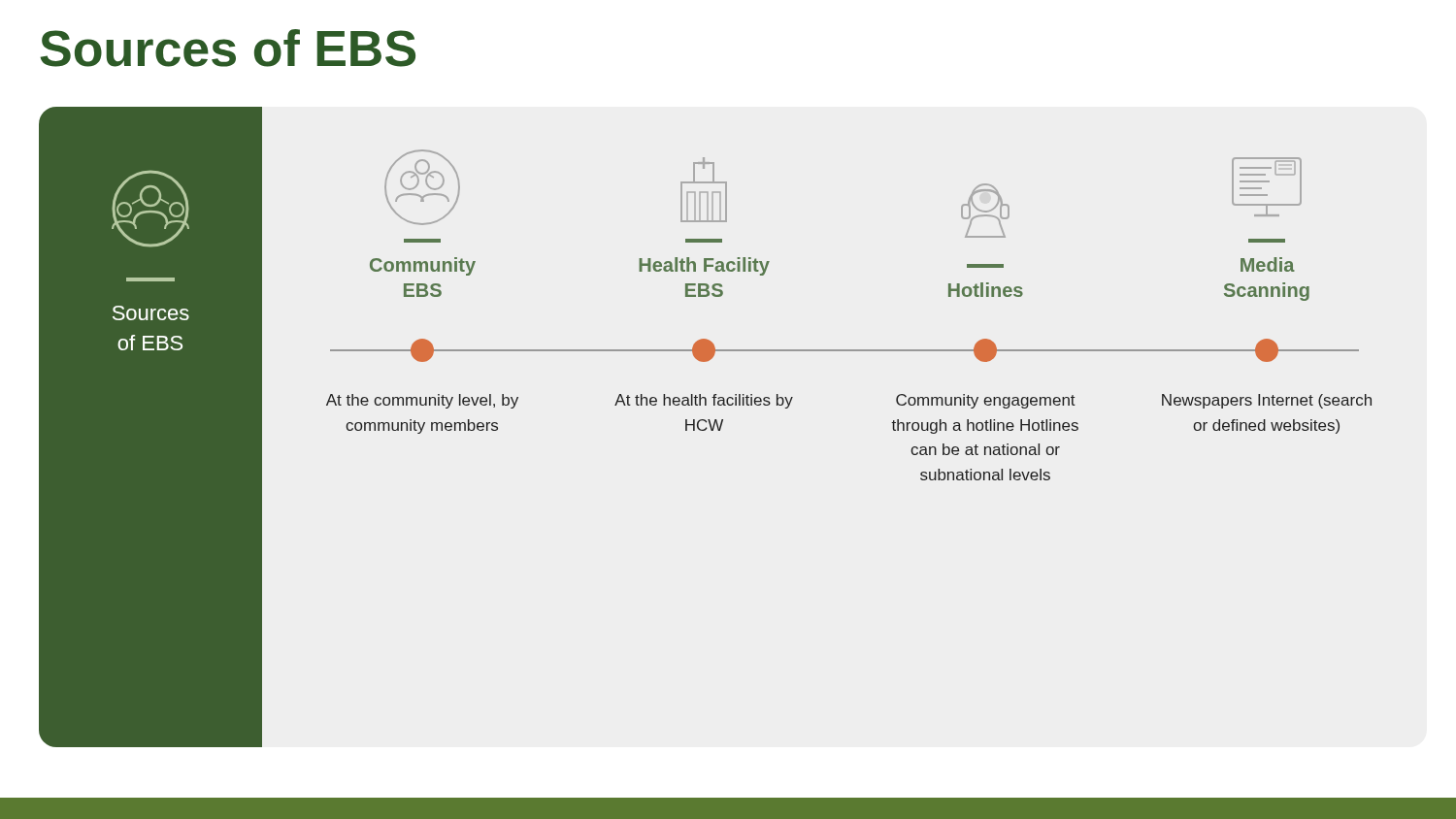Find the infographic
1456x819 pixels.
(x=733, y=427)
